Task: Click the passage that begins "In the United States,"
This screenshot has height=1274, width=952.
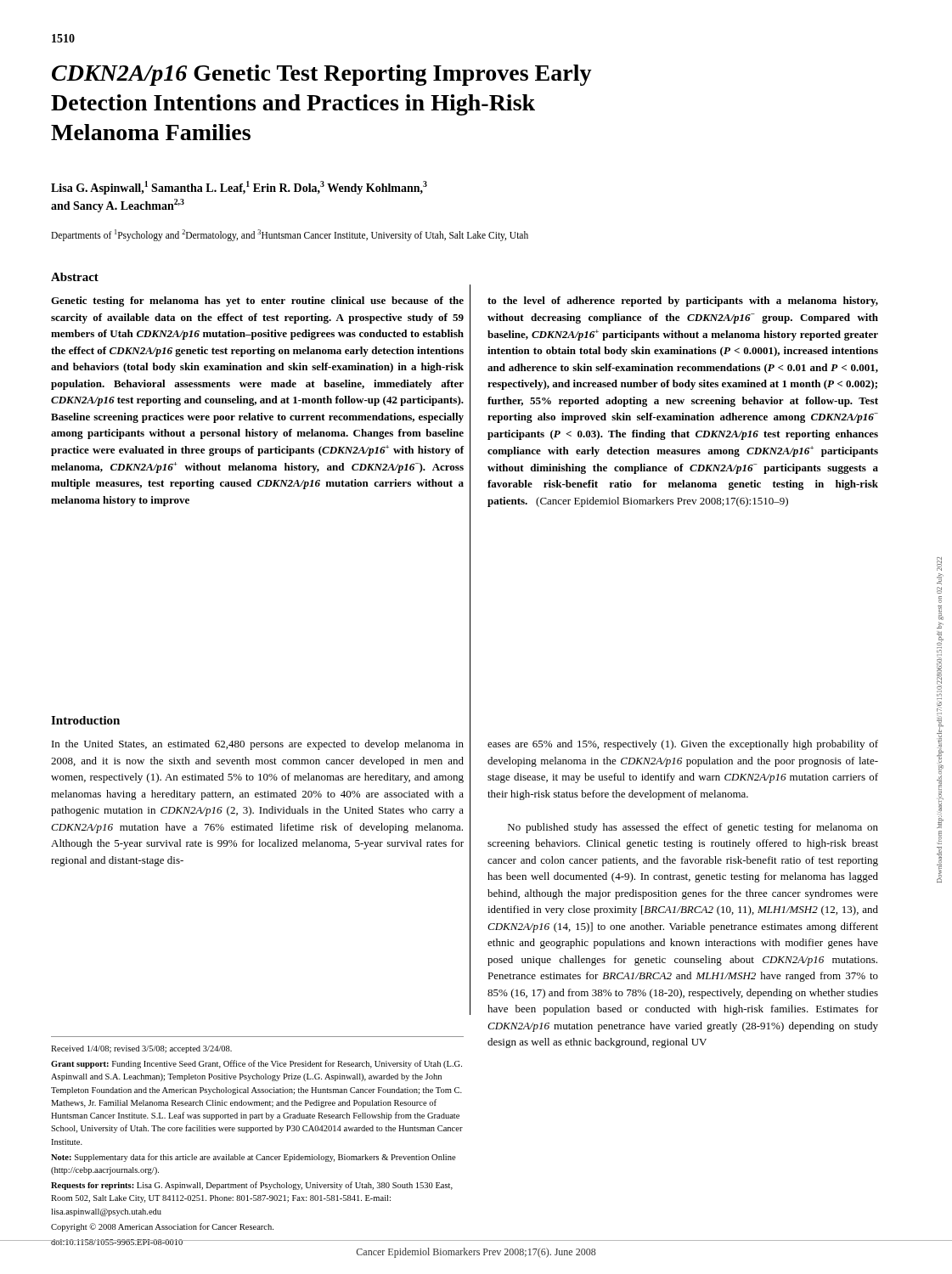Action: (x=257, y=802)
